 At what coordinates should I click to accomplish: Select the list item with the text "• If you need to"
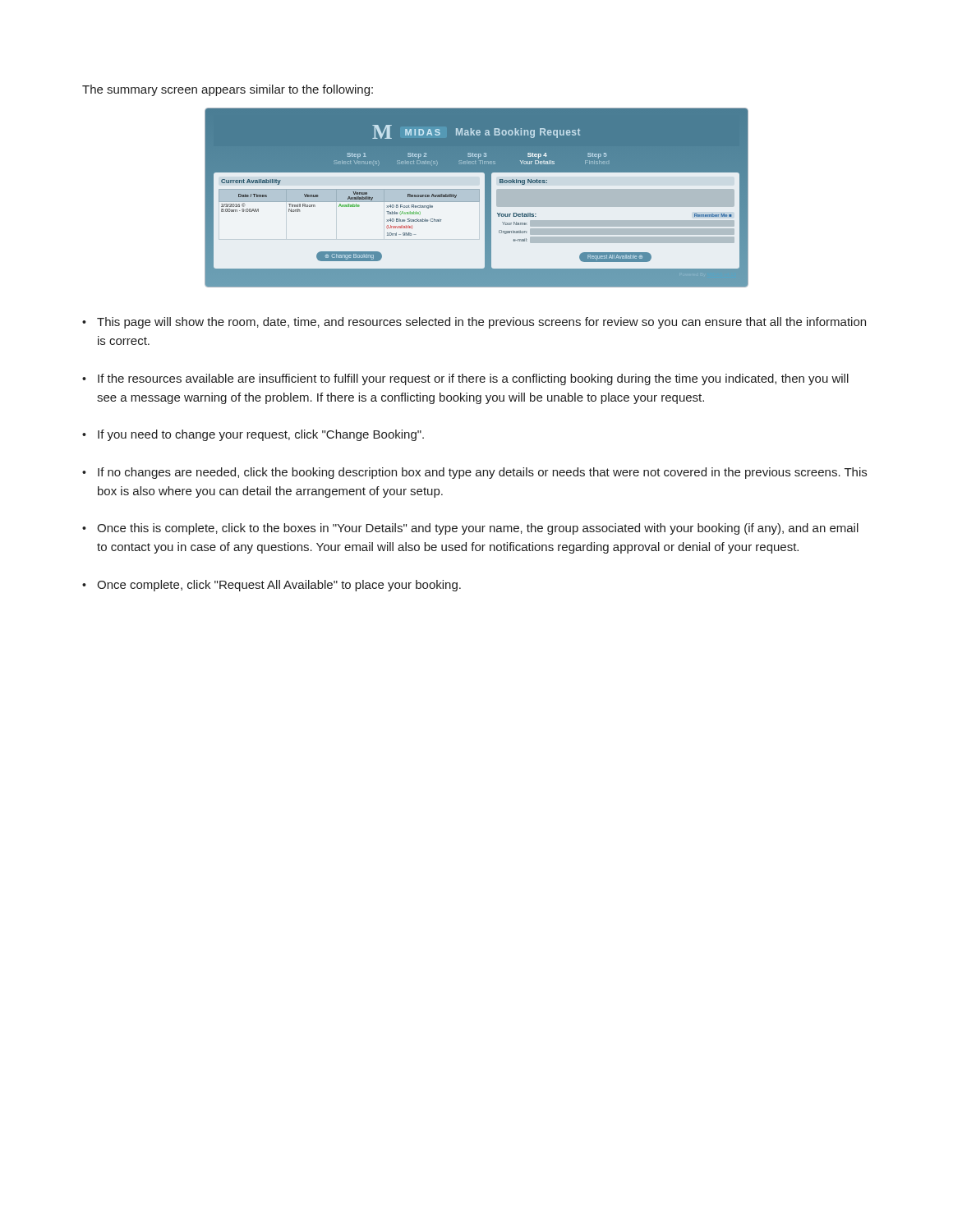pyautogui.click(x=253, y=435)
